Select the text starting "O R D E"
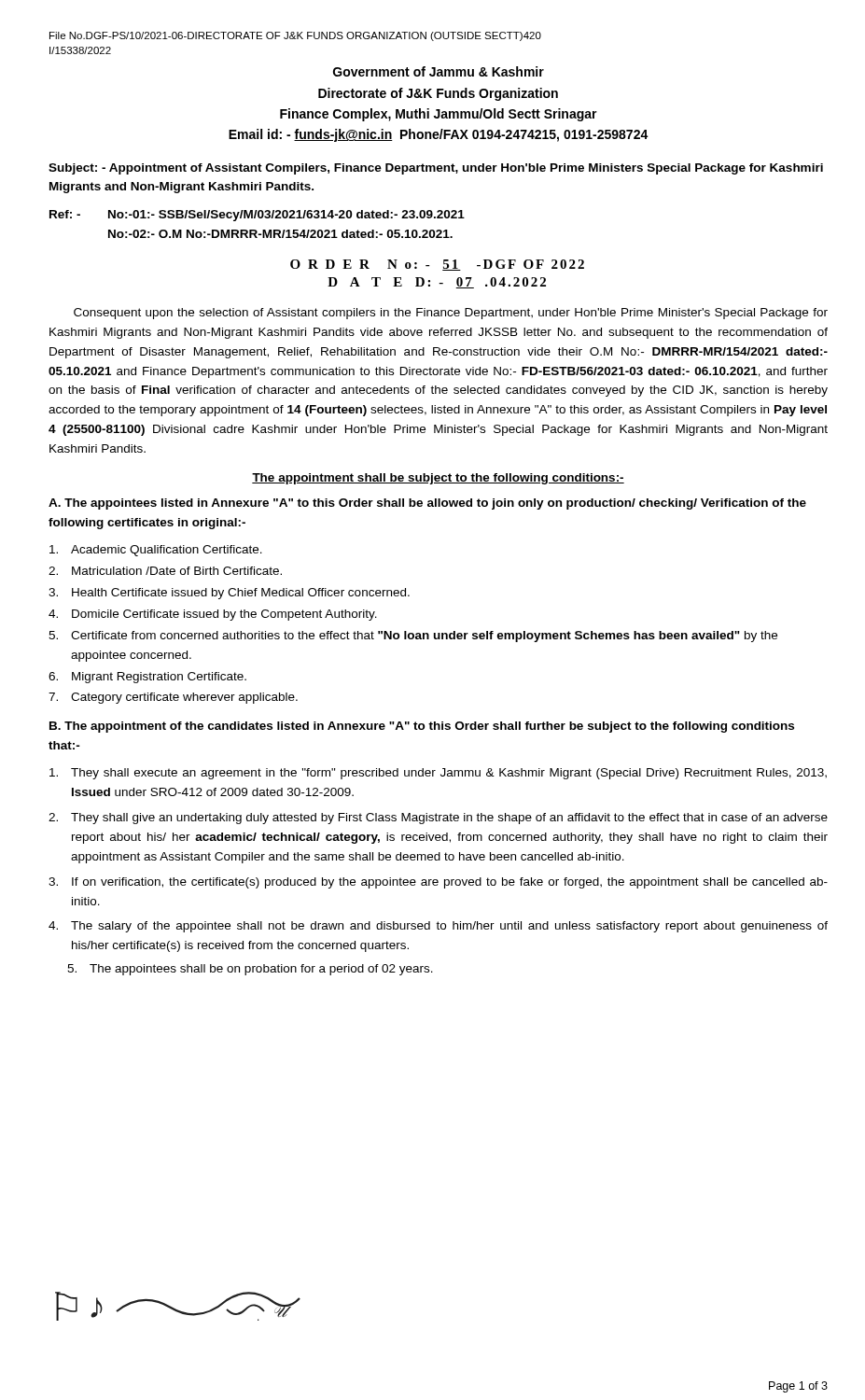The width and height of the screenshot is (865, 1400). point(438,264)
